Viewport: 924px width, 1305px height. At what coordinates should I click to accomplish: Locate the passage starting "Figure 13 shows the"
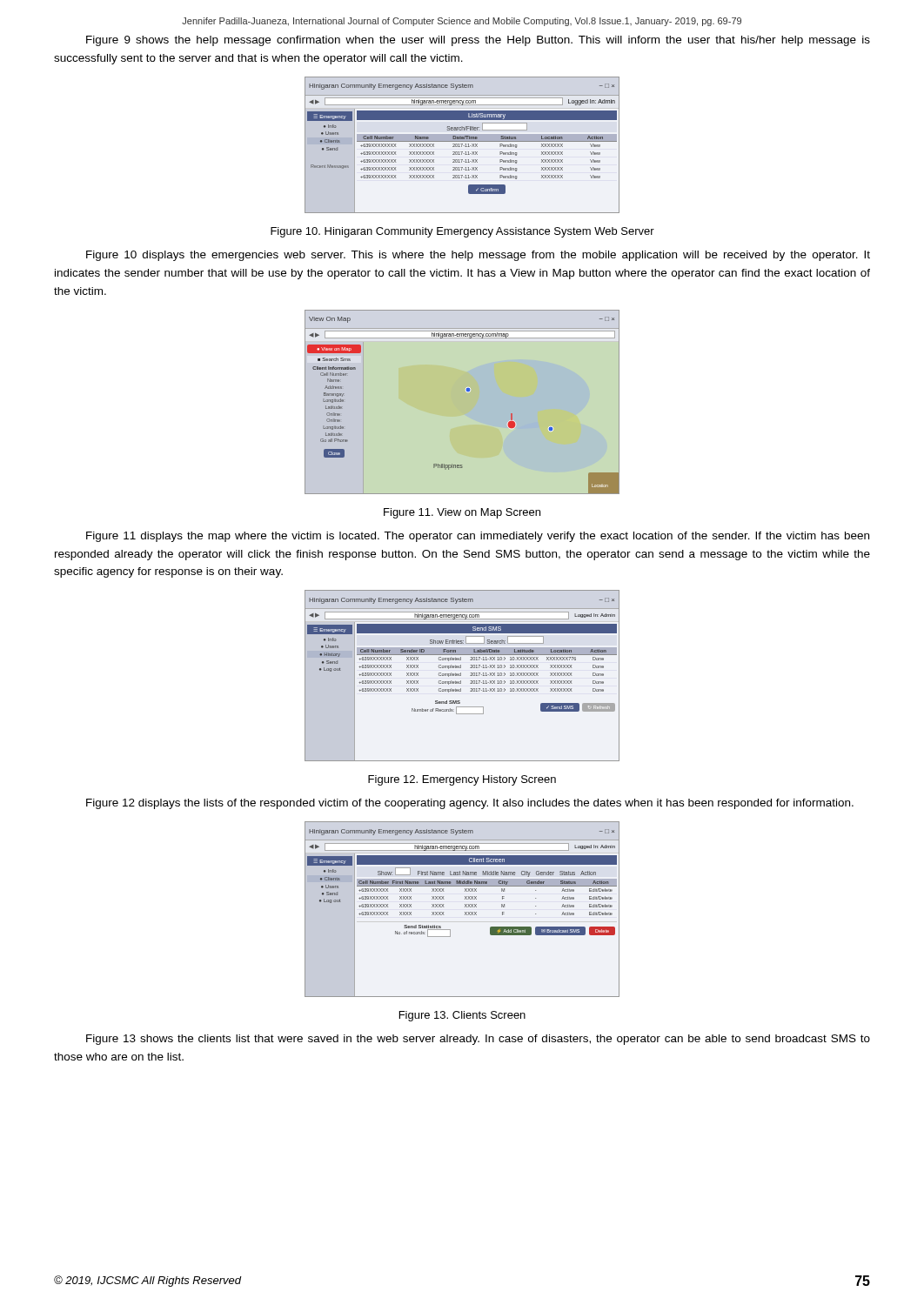[x=462, y=1048]
